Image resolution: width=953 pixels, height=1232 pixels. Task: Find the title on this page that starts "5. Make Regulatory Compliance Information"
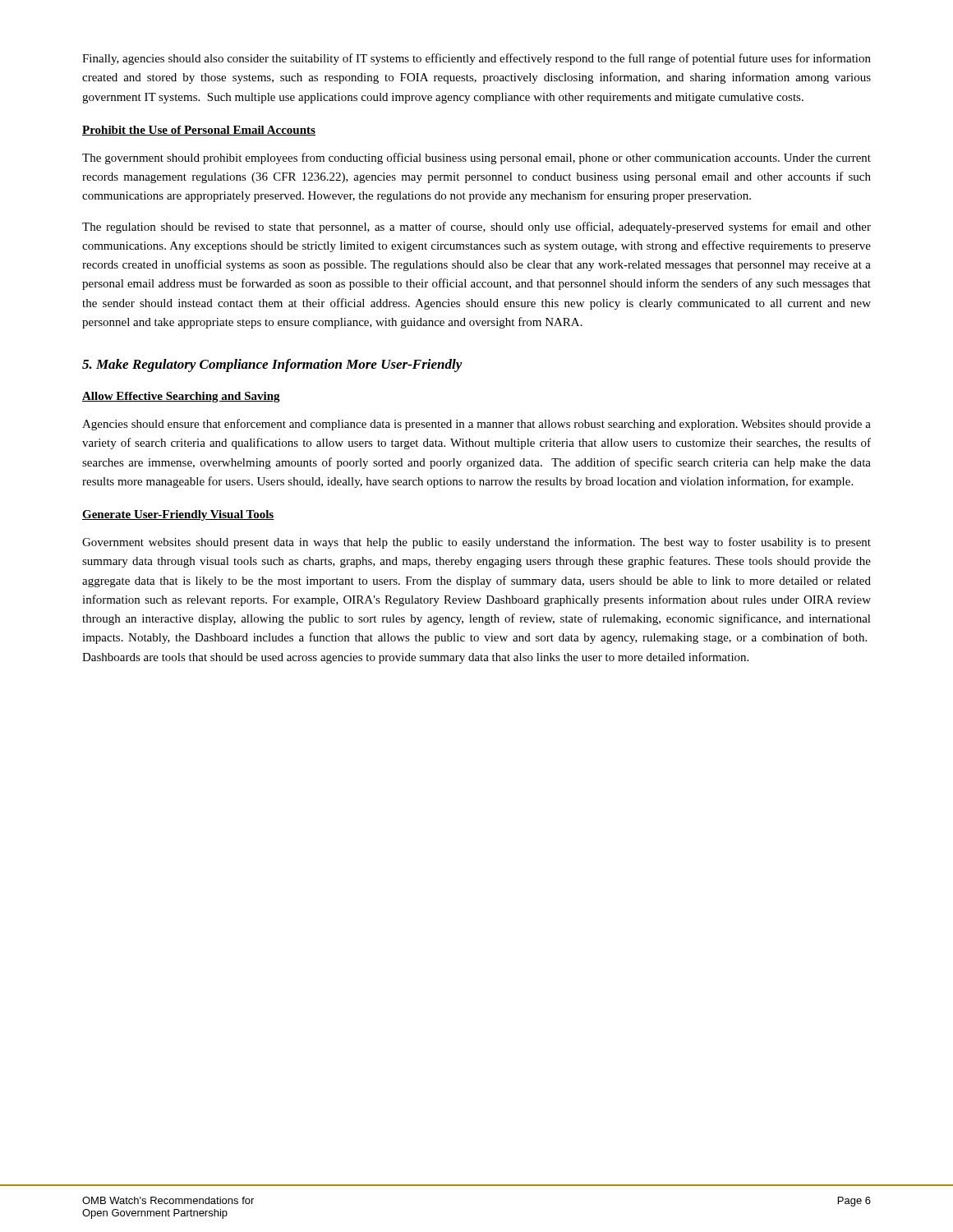272,364
